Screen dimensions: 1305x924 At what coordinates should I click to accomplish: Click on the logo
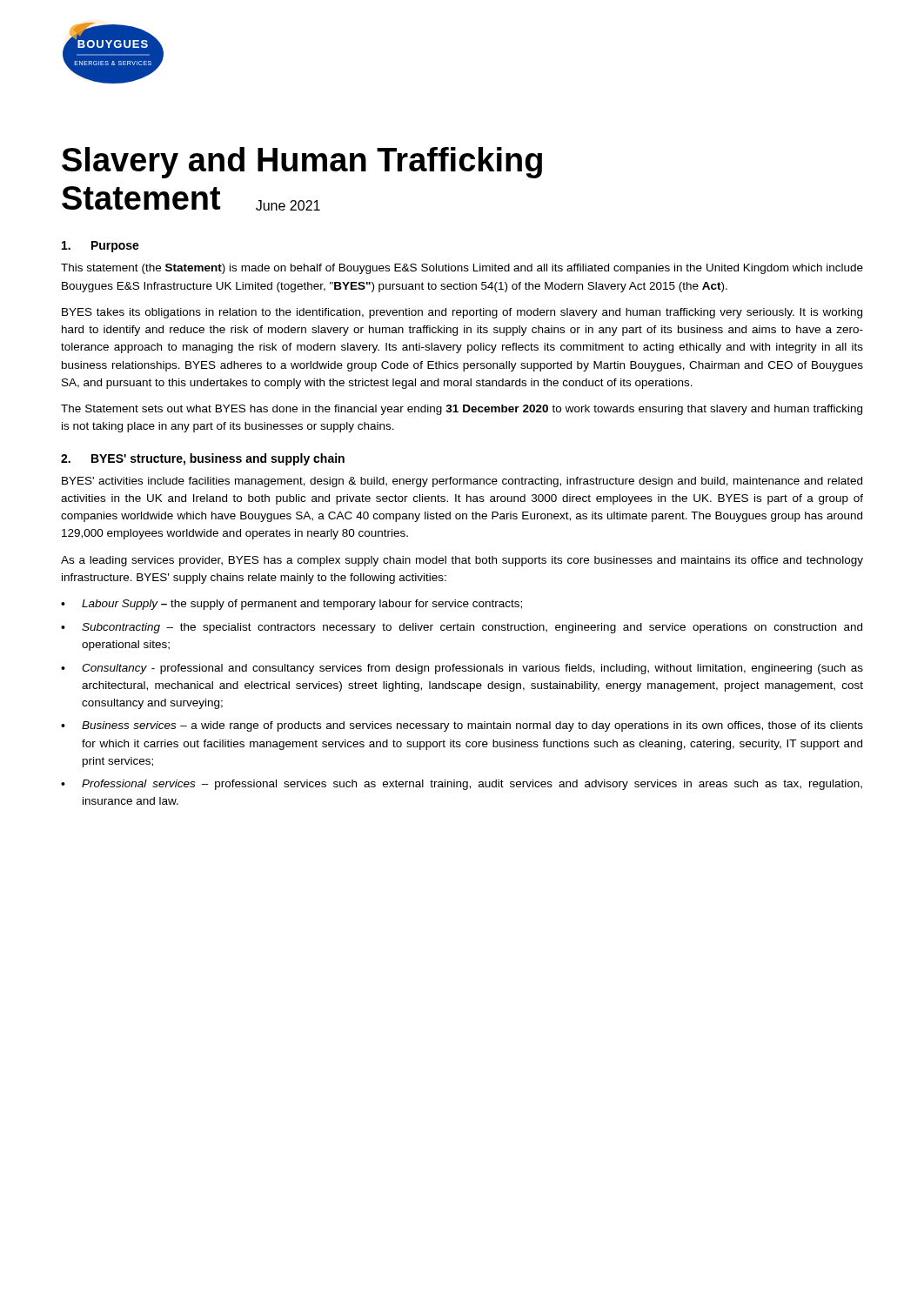click(462, 54)
